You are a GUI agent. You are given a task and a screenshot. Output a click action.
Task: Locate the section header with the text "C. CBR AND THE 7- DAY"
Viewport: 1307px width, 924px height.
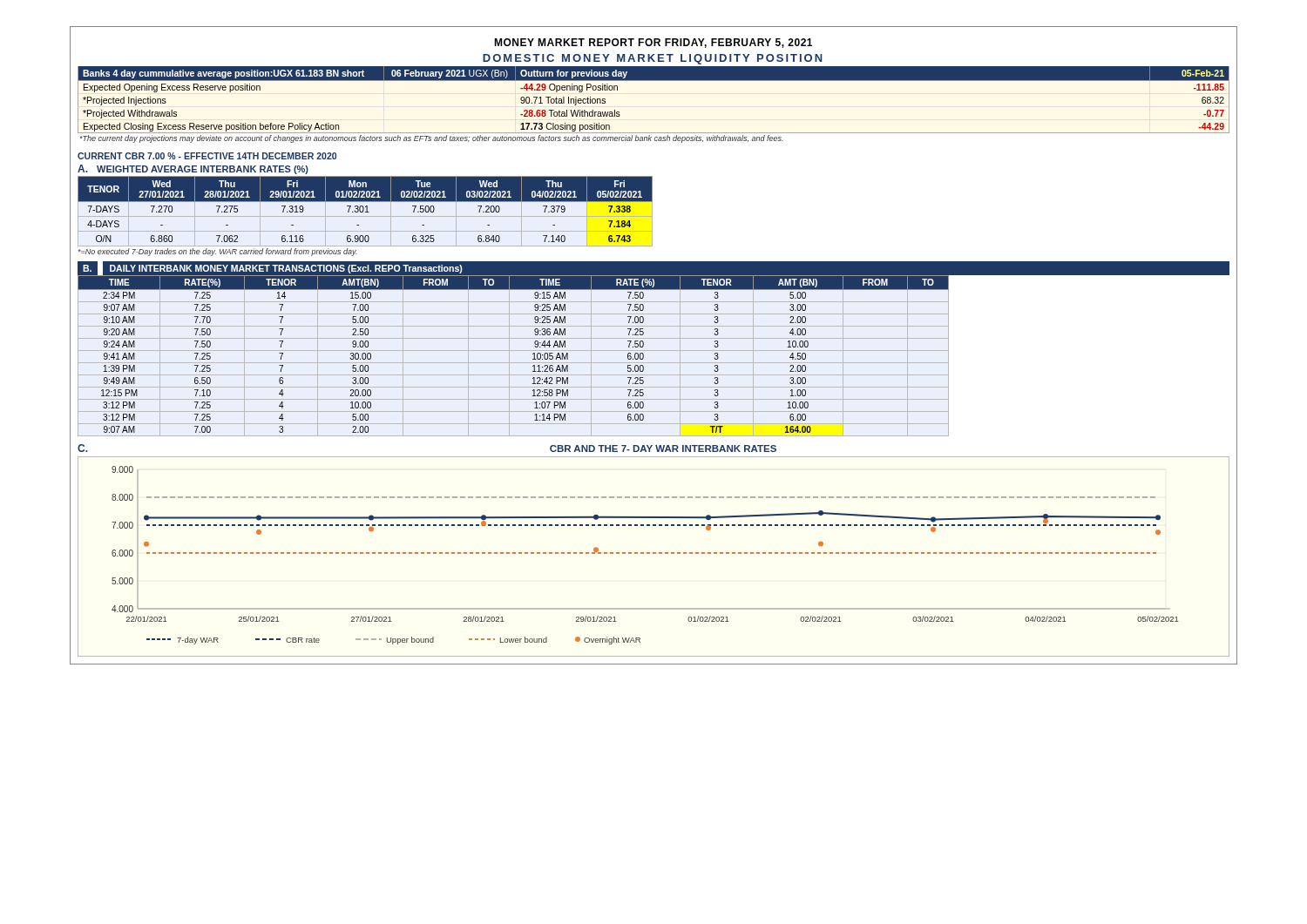[x=654, y=449]
